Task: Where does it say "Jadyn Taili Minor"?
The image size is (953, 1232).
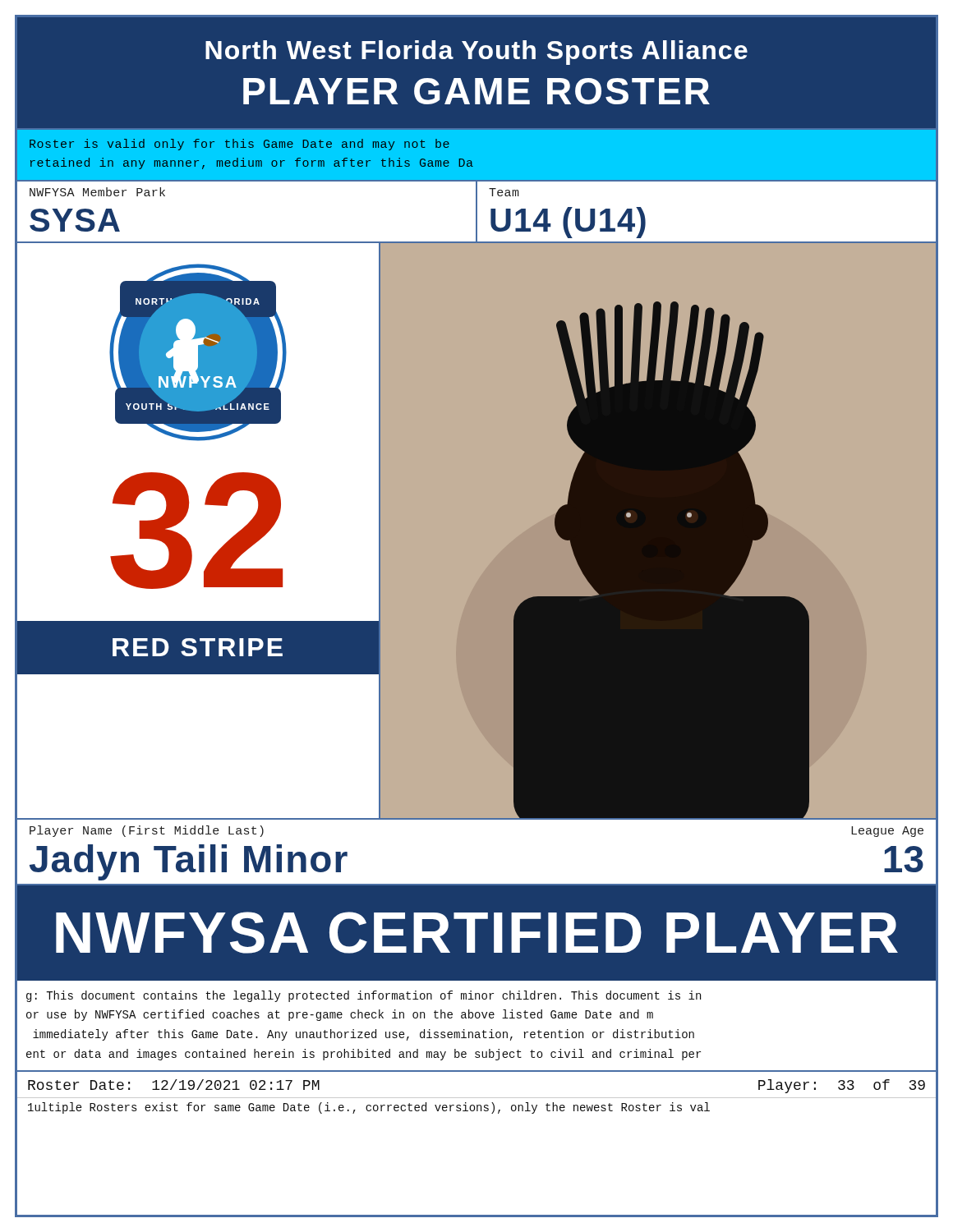Action: tap(189, 859)
